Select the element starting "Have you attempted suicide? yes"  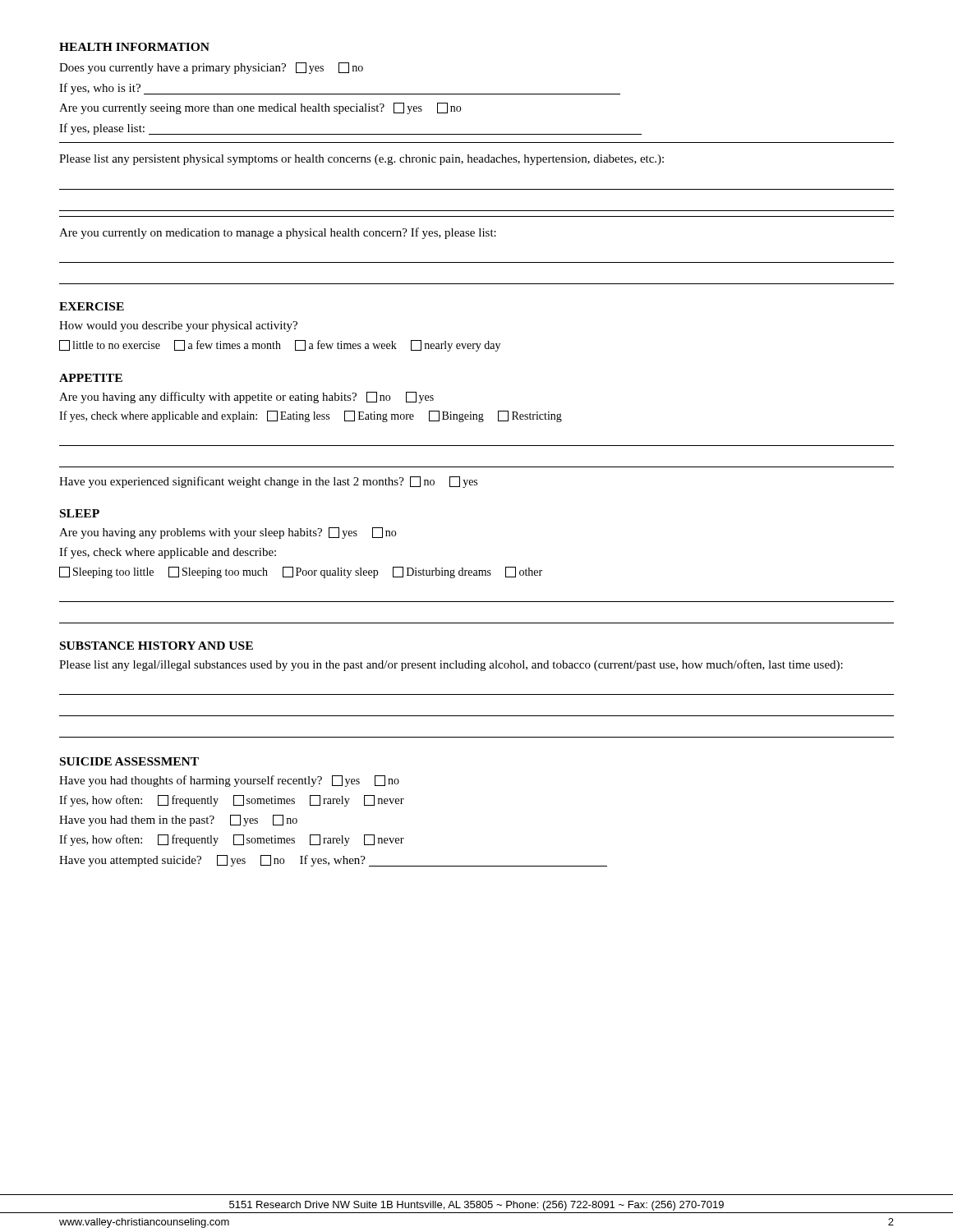tap(333, 858)
